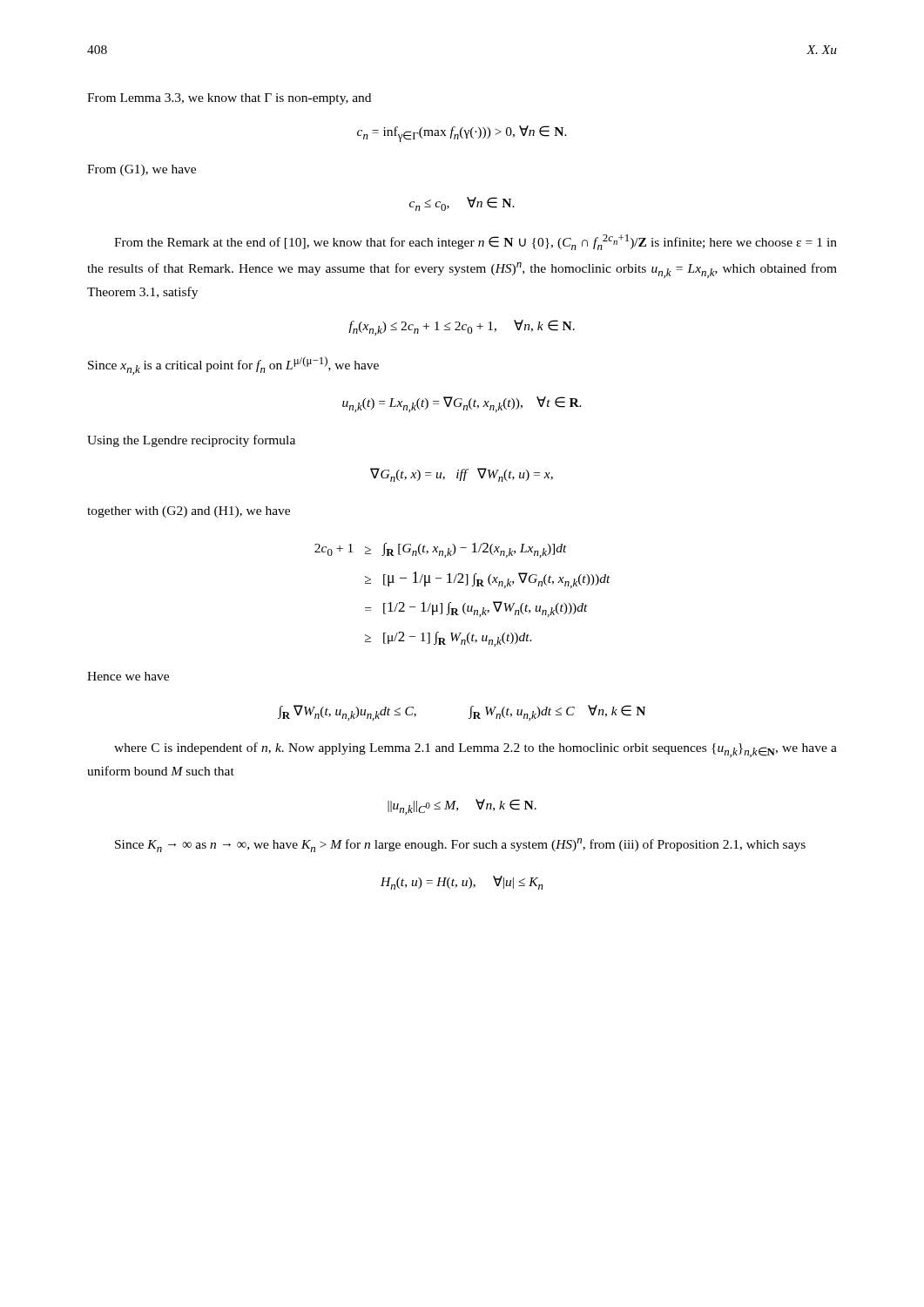Find the passage starting "together with (G2) and (H1), we have"
Viewport: 924px width, 1307px height.
[189, 510]
